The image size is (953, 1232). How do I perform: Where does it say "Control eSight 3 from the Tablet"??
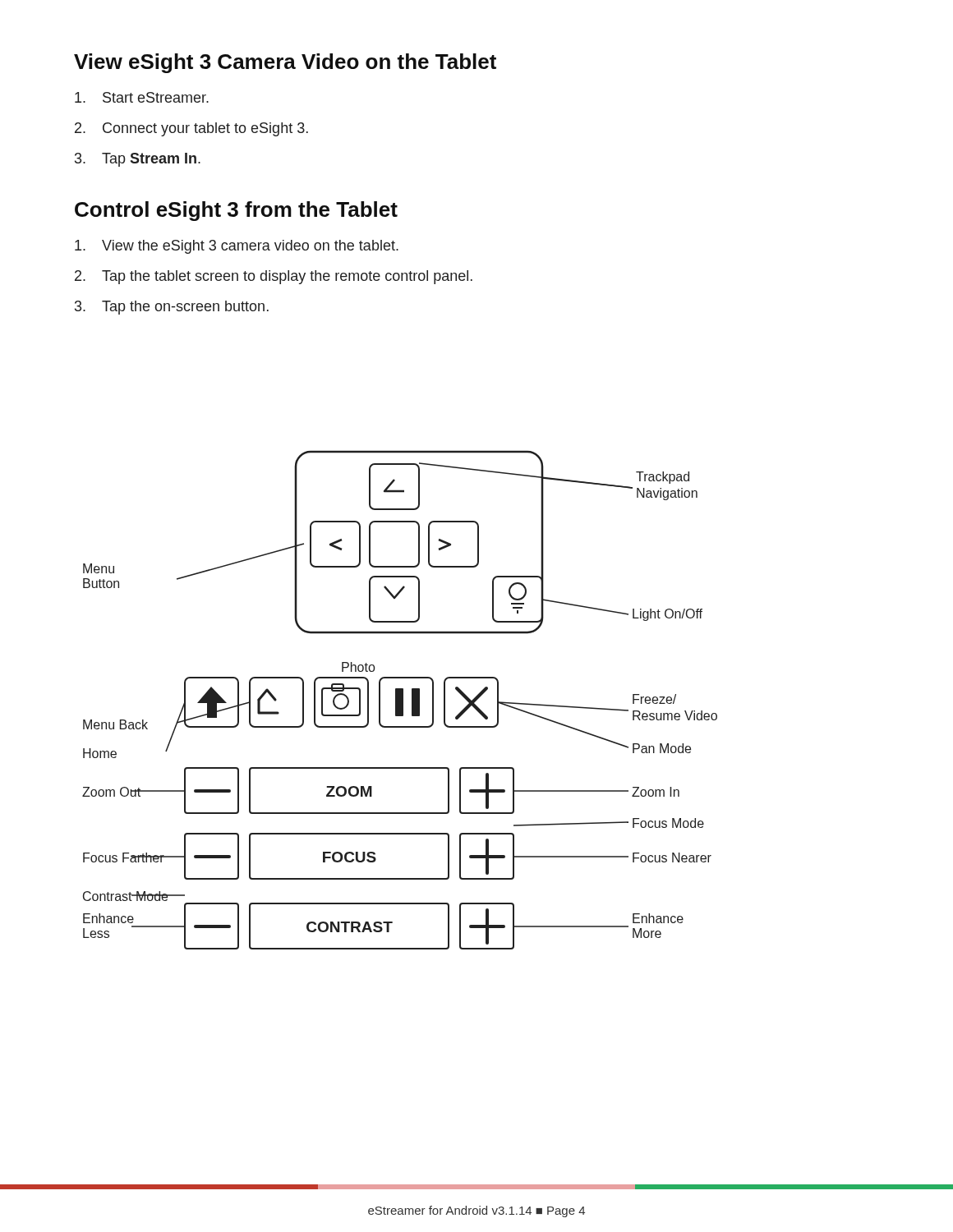[x=236, y=211]
